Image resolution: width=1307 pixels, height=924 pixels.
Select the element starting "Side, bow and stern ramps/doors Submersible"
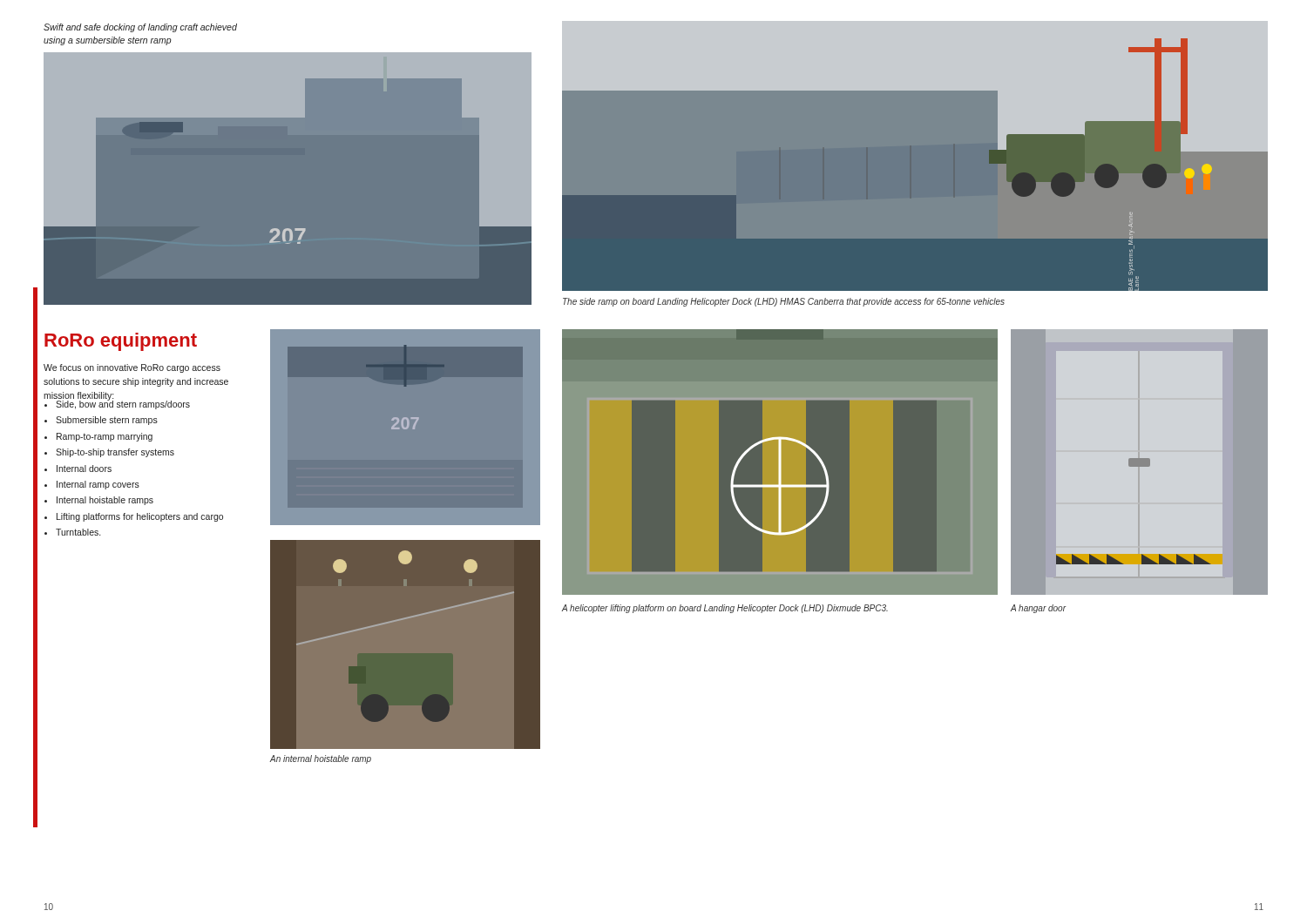click(148, 468)
